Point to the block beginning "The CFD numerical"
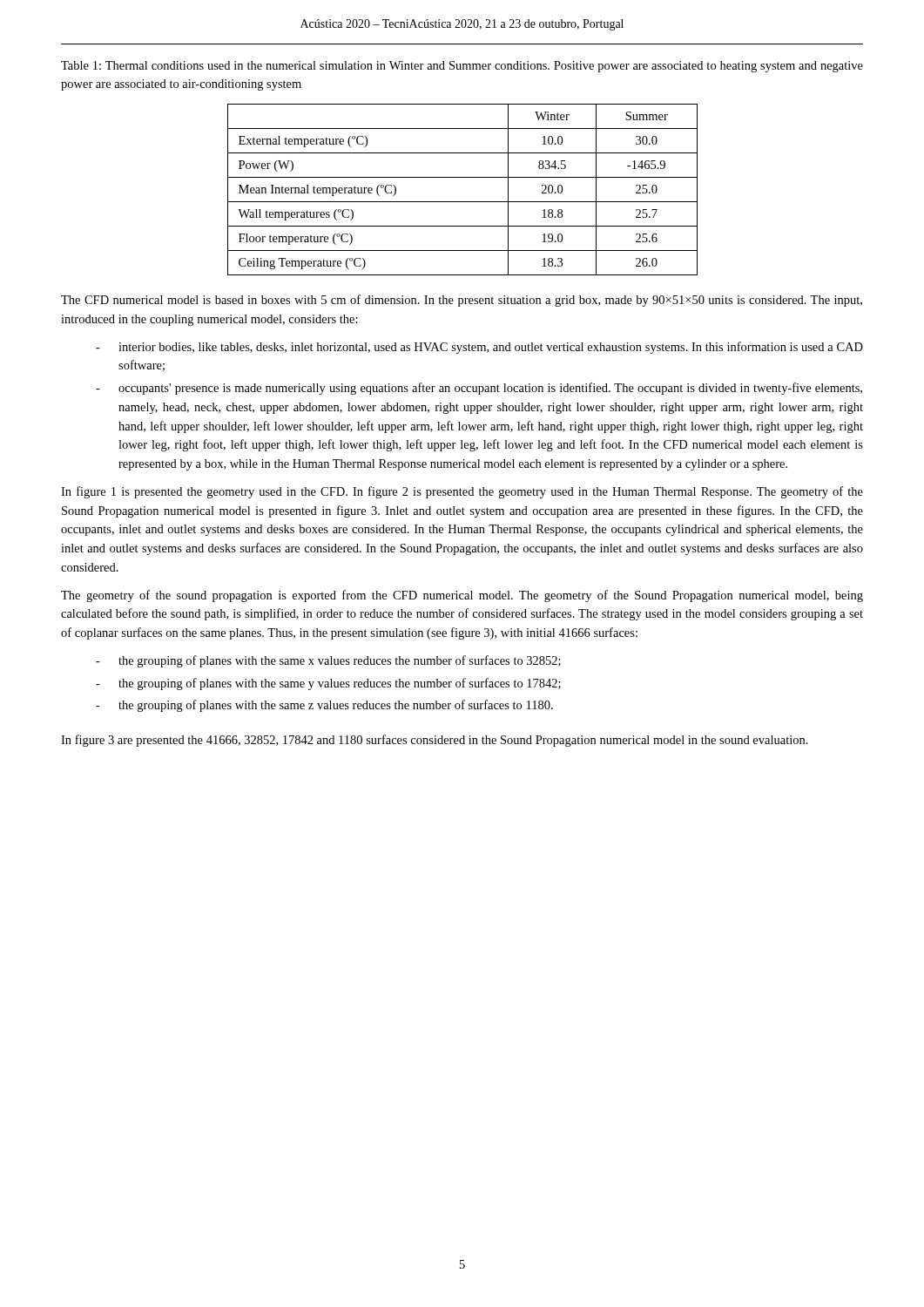 (x=462, y=309)
